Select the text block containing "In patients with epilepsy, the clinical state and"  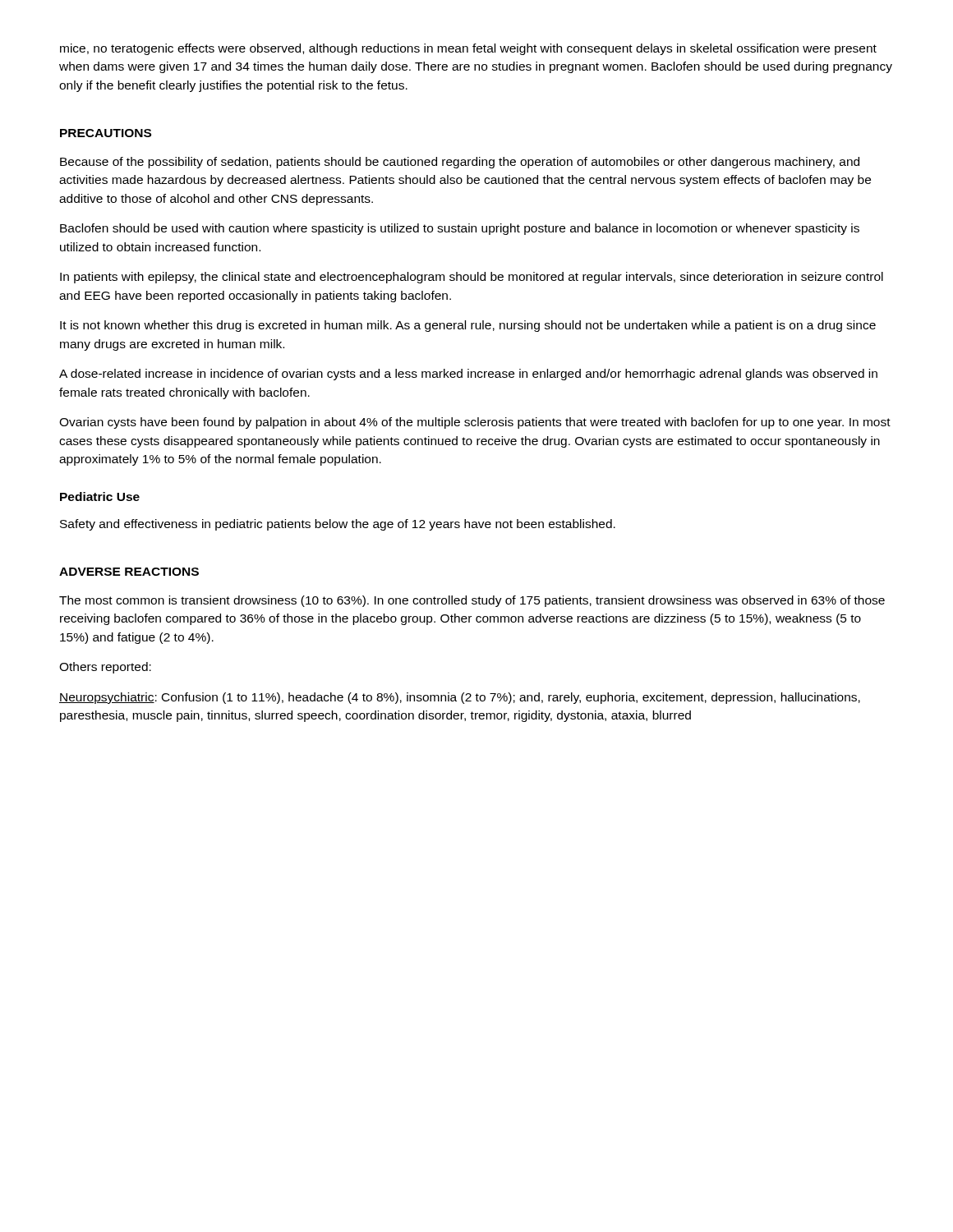(x=471, y=286)
